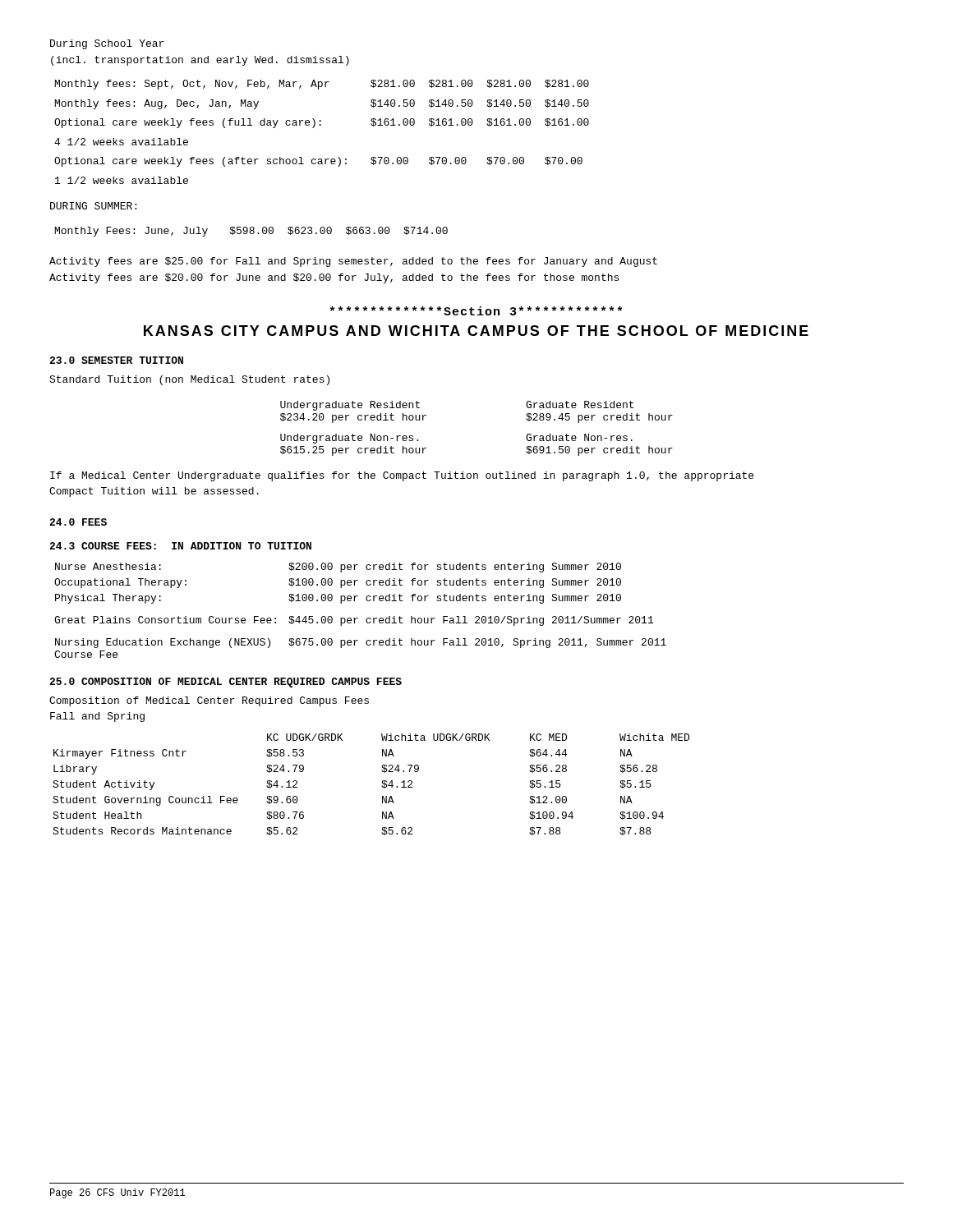Find the section header with the text "24.3 COURSE FEES:"
Screen dimensions: 1232x953
pyautogui.click(x=181, y=546)
